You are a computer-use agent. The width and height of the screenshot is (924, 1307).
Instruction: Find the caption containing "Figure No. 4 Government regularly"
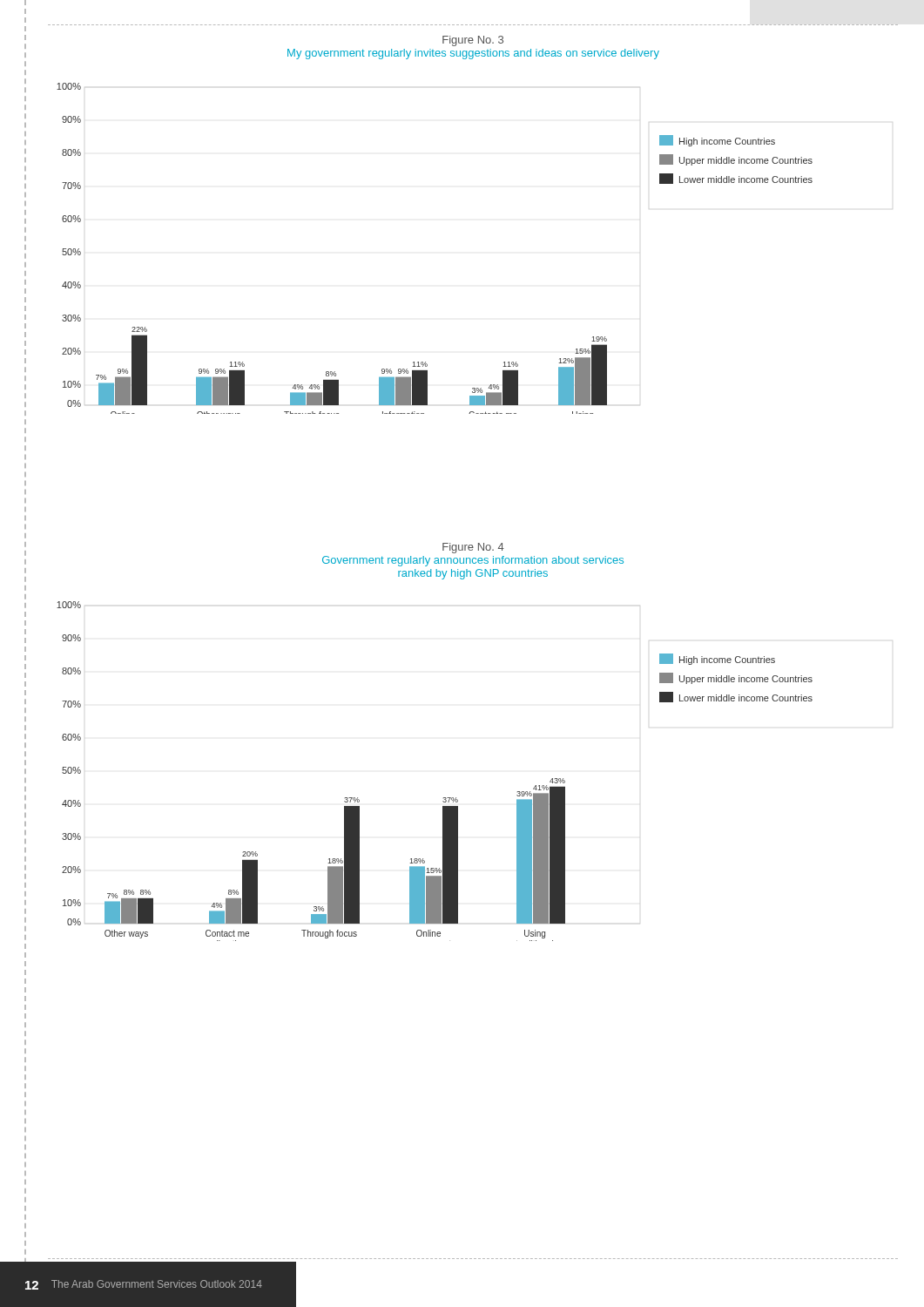click(473, 560)
